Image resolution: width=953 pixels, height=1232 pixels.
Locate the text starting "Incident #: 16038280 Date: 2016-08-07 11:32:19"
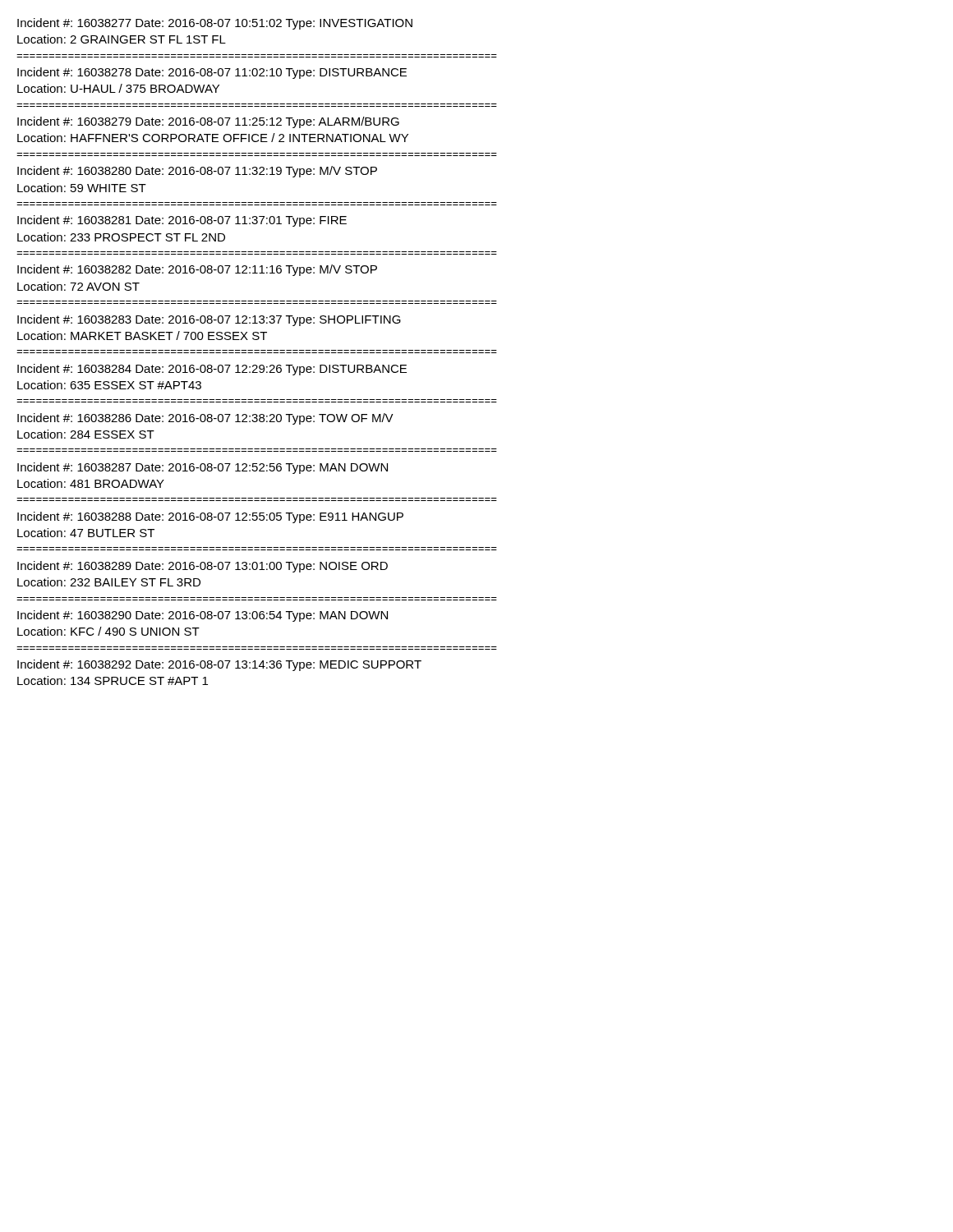point(197,172)
